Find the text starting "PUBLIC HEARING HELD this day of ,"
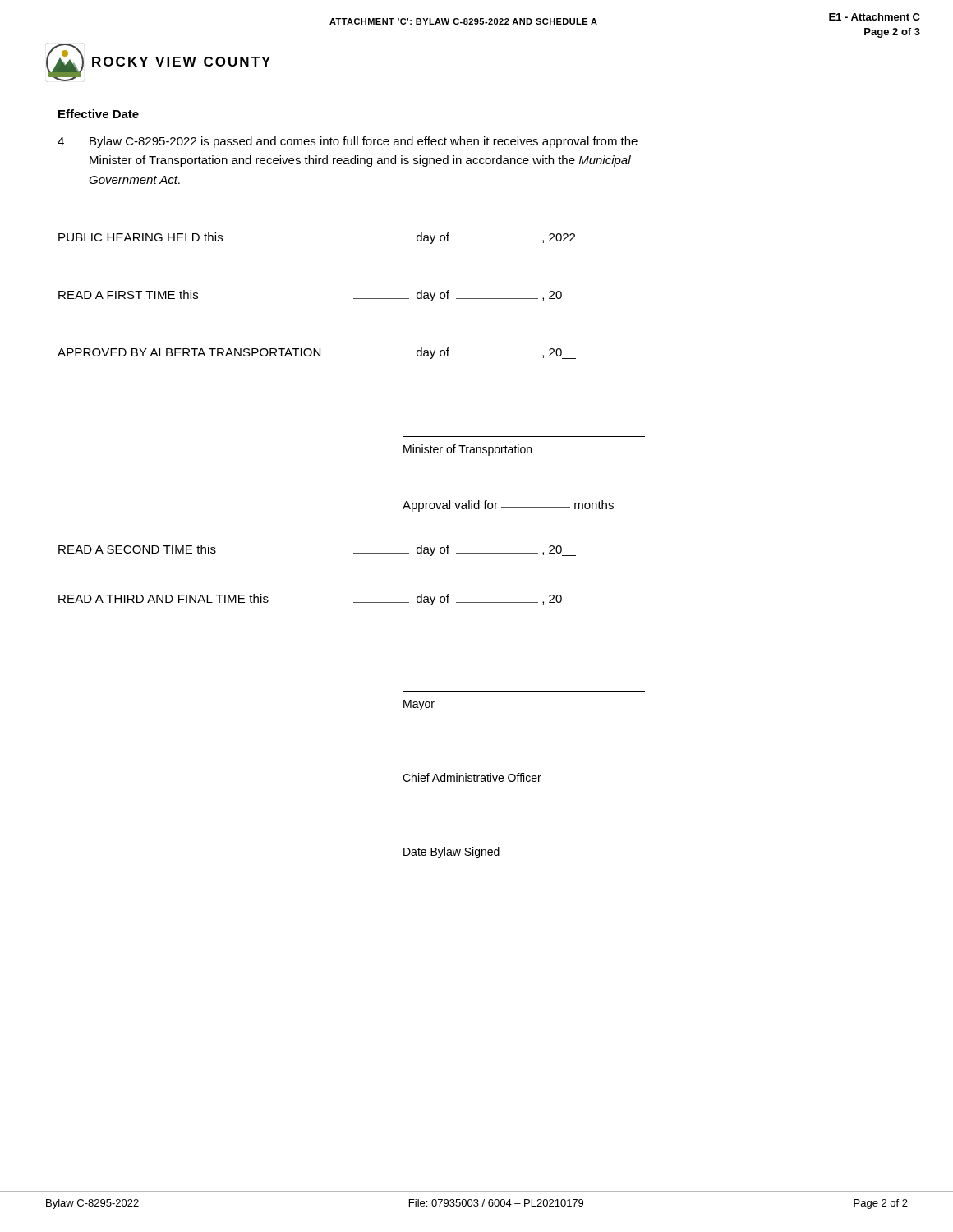 [x=143, y=238]
